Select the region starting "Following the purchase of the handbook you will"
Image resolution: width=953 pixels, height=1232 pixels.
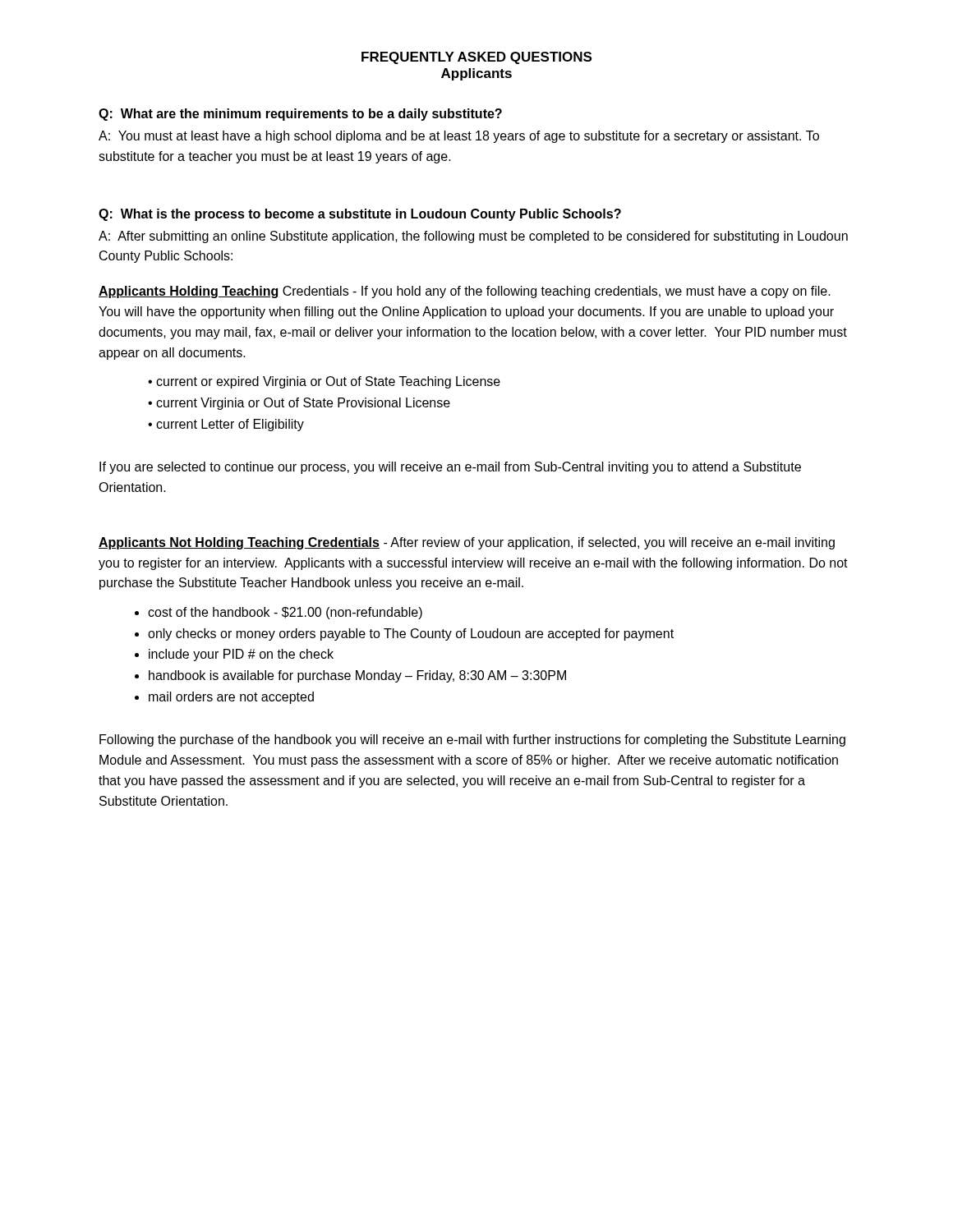[472, 770]
